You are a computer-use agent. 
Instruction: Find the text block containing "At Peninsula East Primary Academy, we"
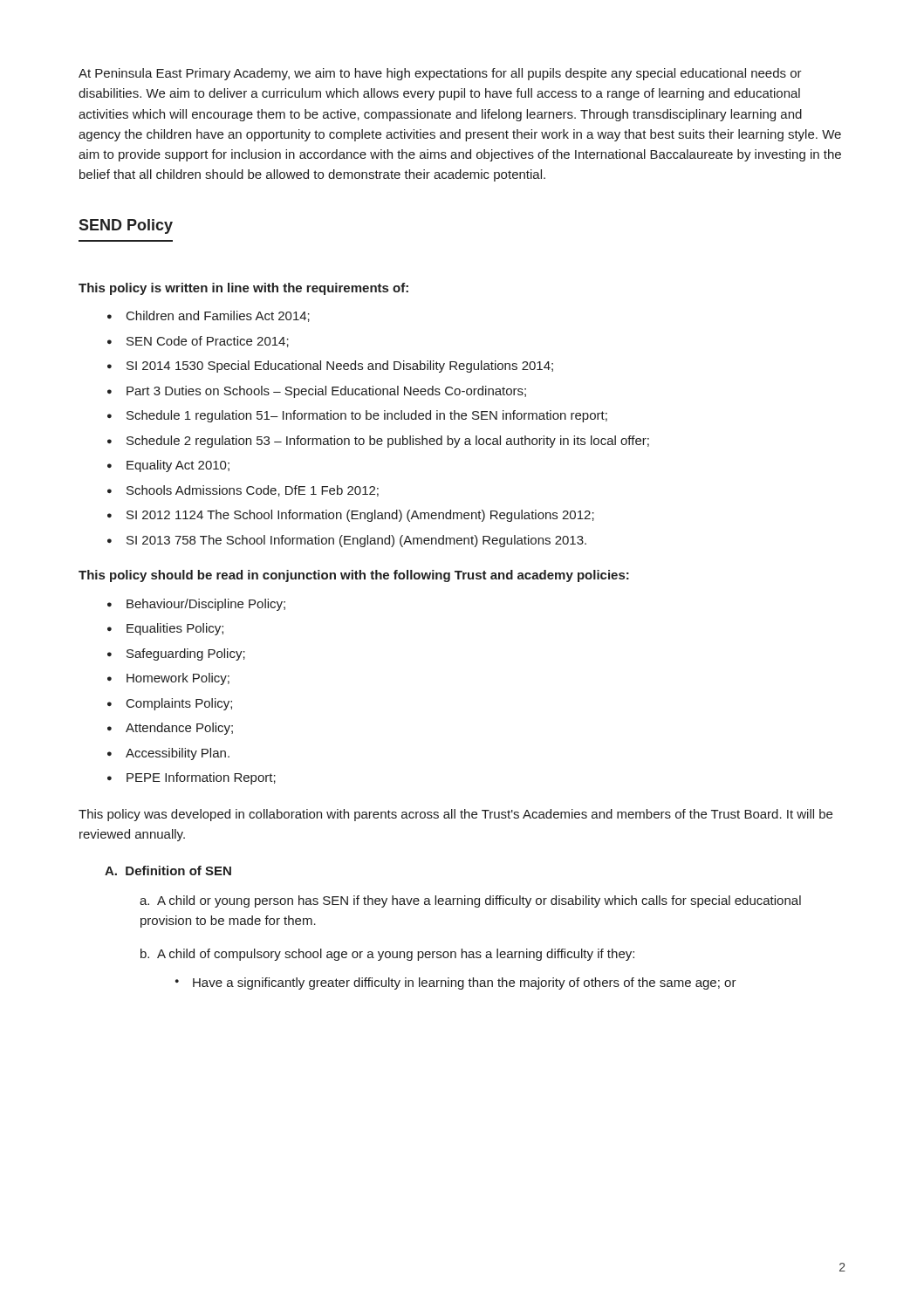point(460,124)
